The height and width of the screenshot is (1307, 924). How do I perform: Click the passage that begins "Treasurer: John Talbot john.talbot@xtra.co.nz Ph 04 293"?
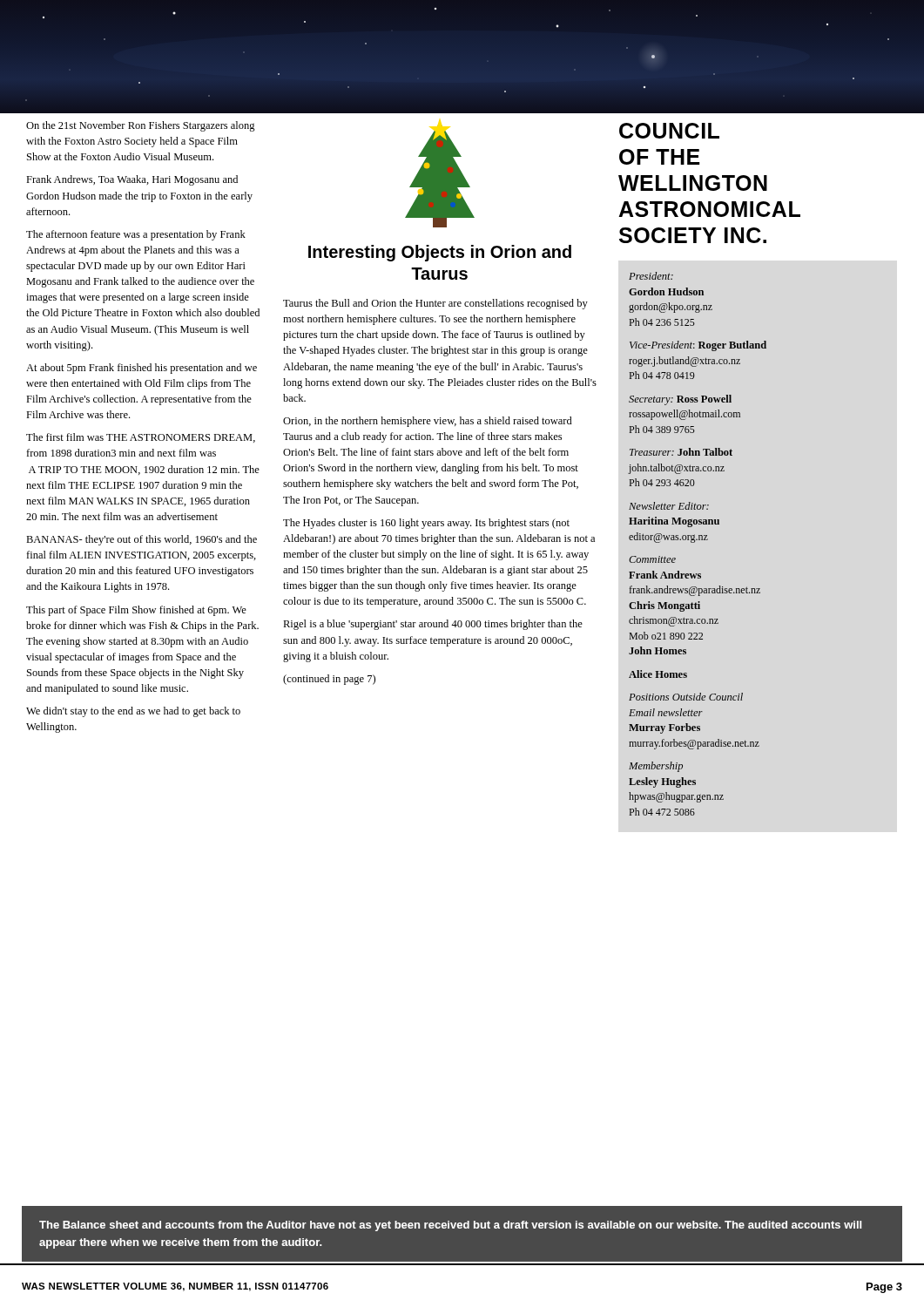(x=681, y=467)
